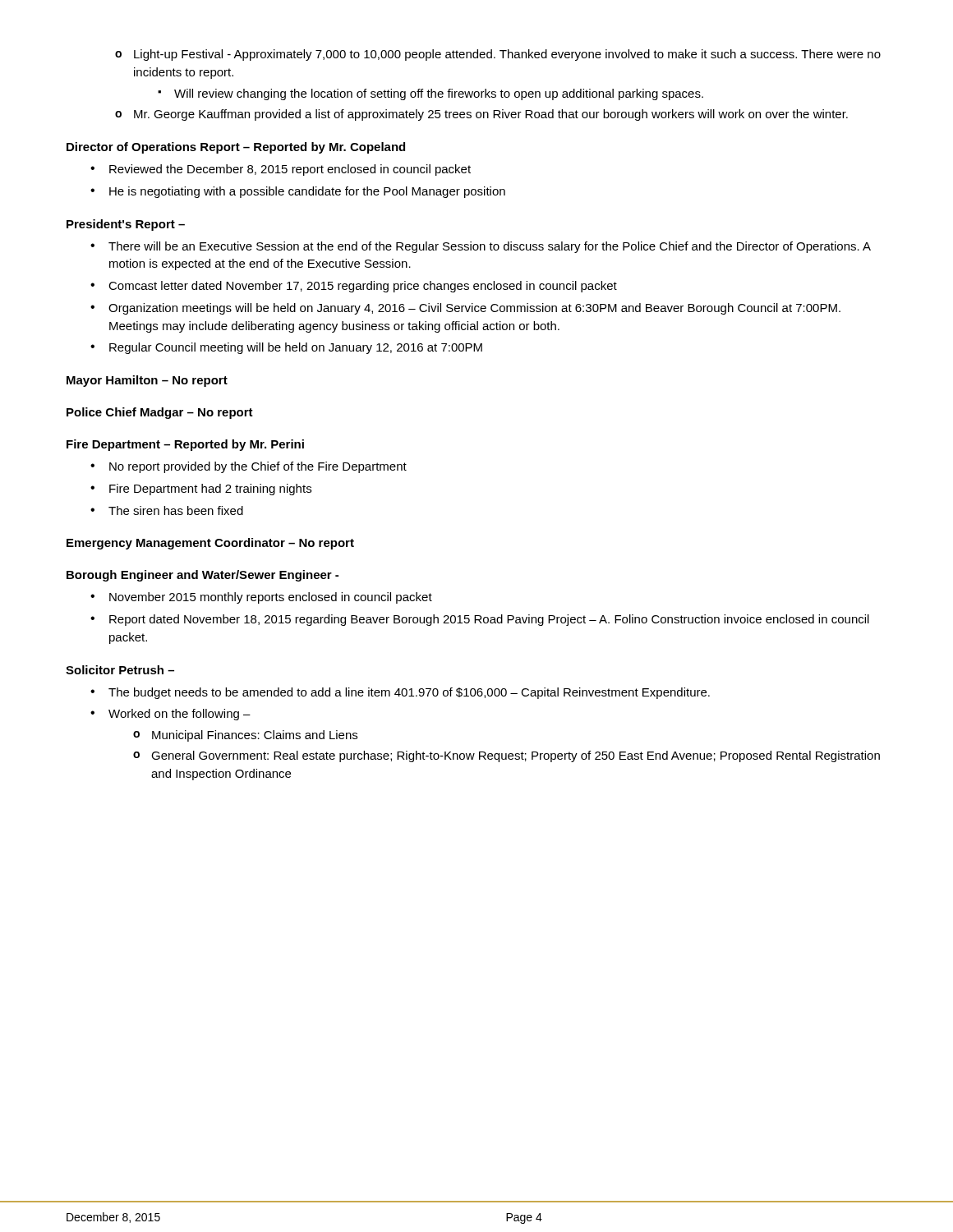Find the region starting "Fire Department had 2"
953x1232 pixels.
[201, 490]
